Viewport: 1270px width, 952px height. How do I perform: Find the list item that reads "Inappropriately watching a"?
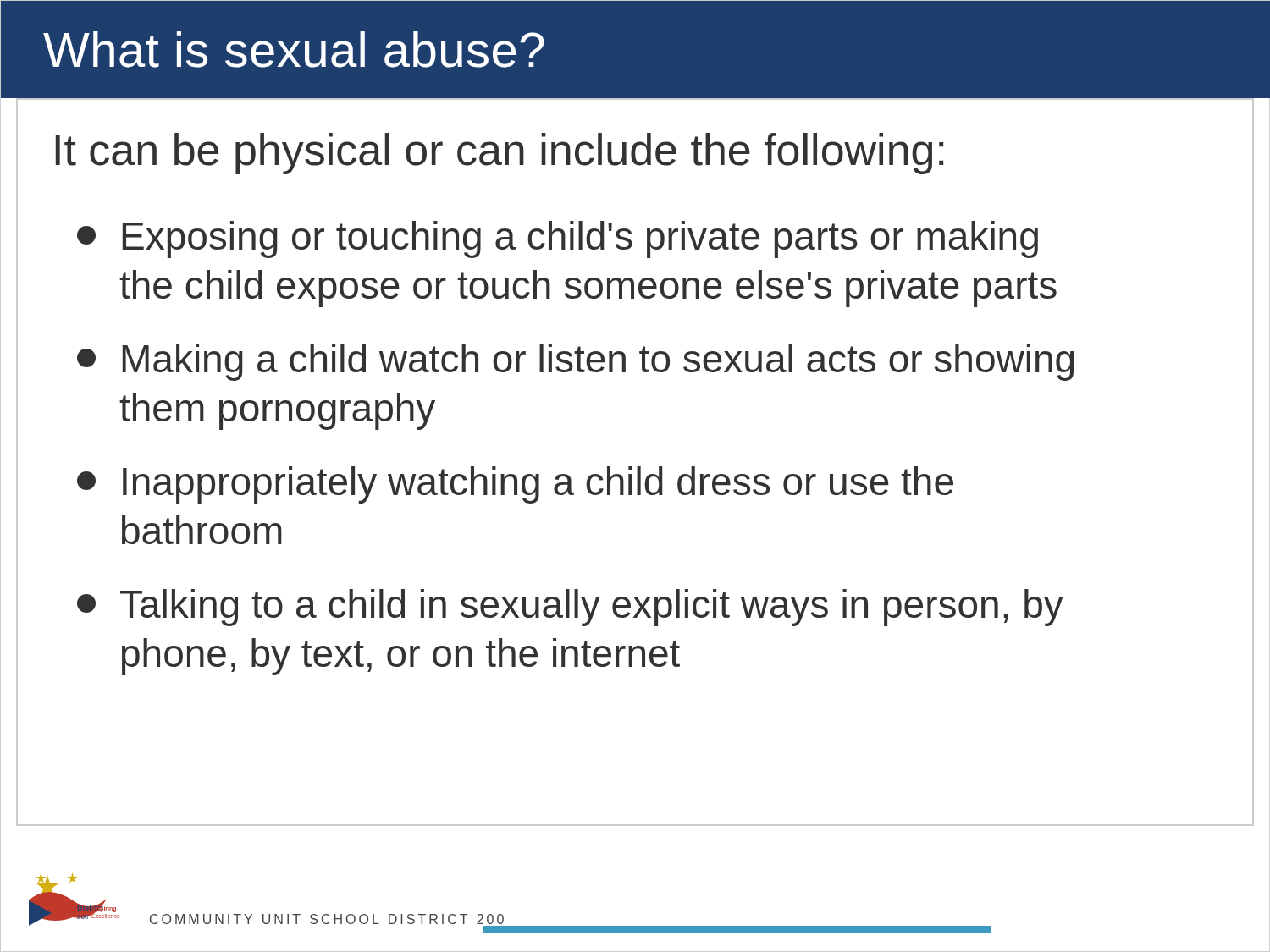pyautogui.click(x=649, y=506)
